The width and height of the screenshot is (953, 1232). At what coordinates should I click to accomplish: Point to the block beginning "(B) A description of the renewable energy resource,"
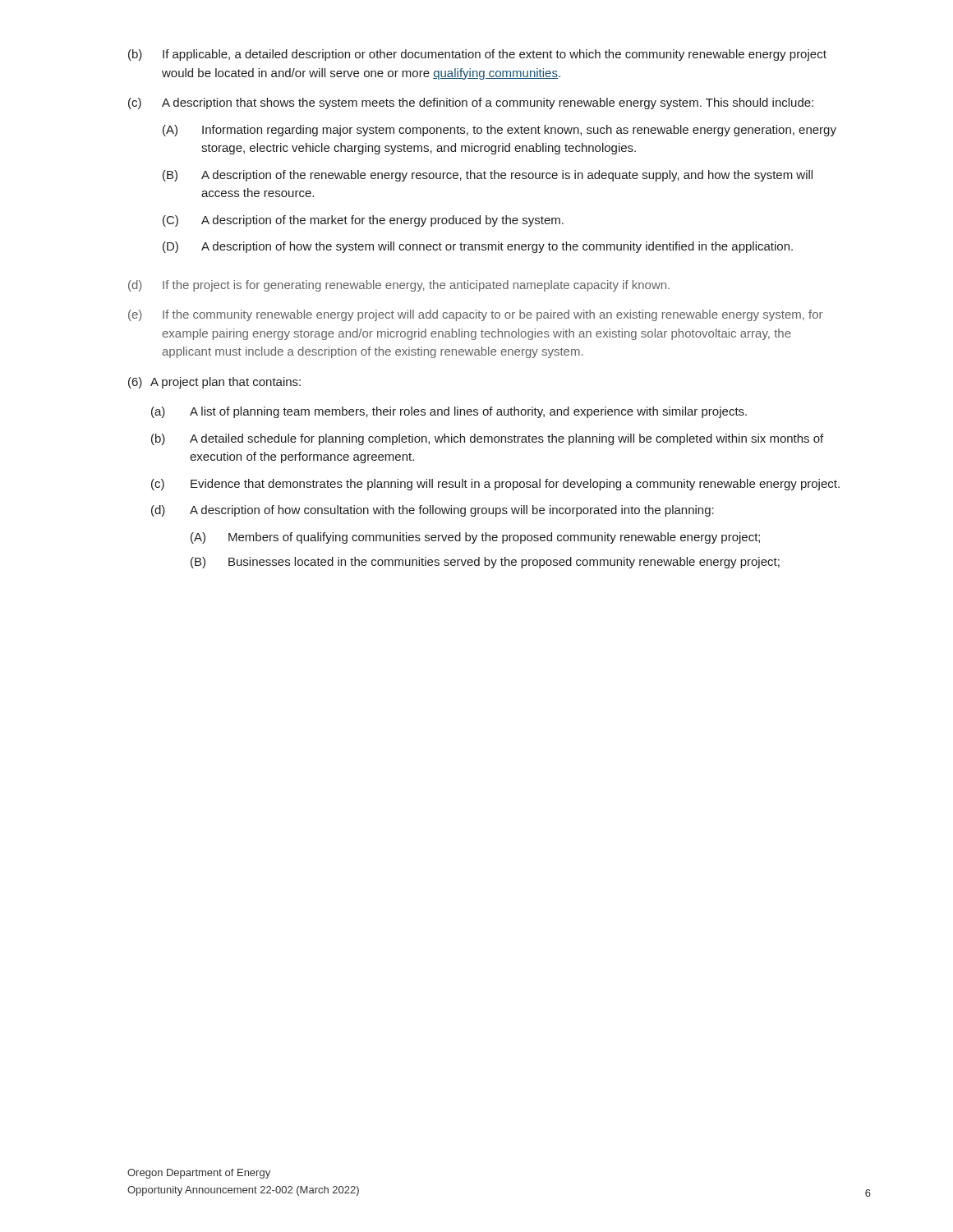(502, 184)
